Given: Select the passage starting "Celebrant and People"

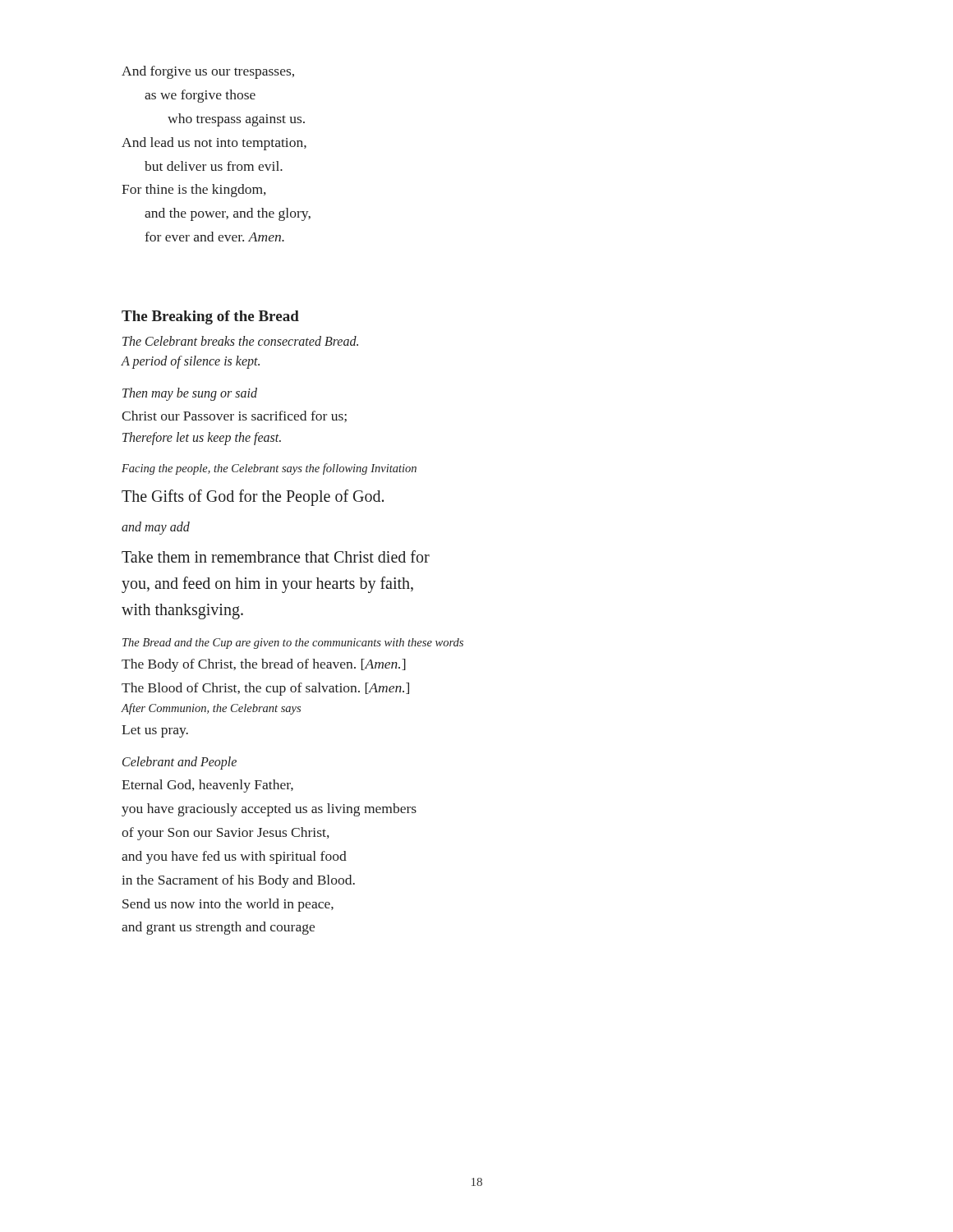Looking at the screenshot, I should click(x=269, y=845).
